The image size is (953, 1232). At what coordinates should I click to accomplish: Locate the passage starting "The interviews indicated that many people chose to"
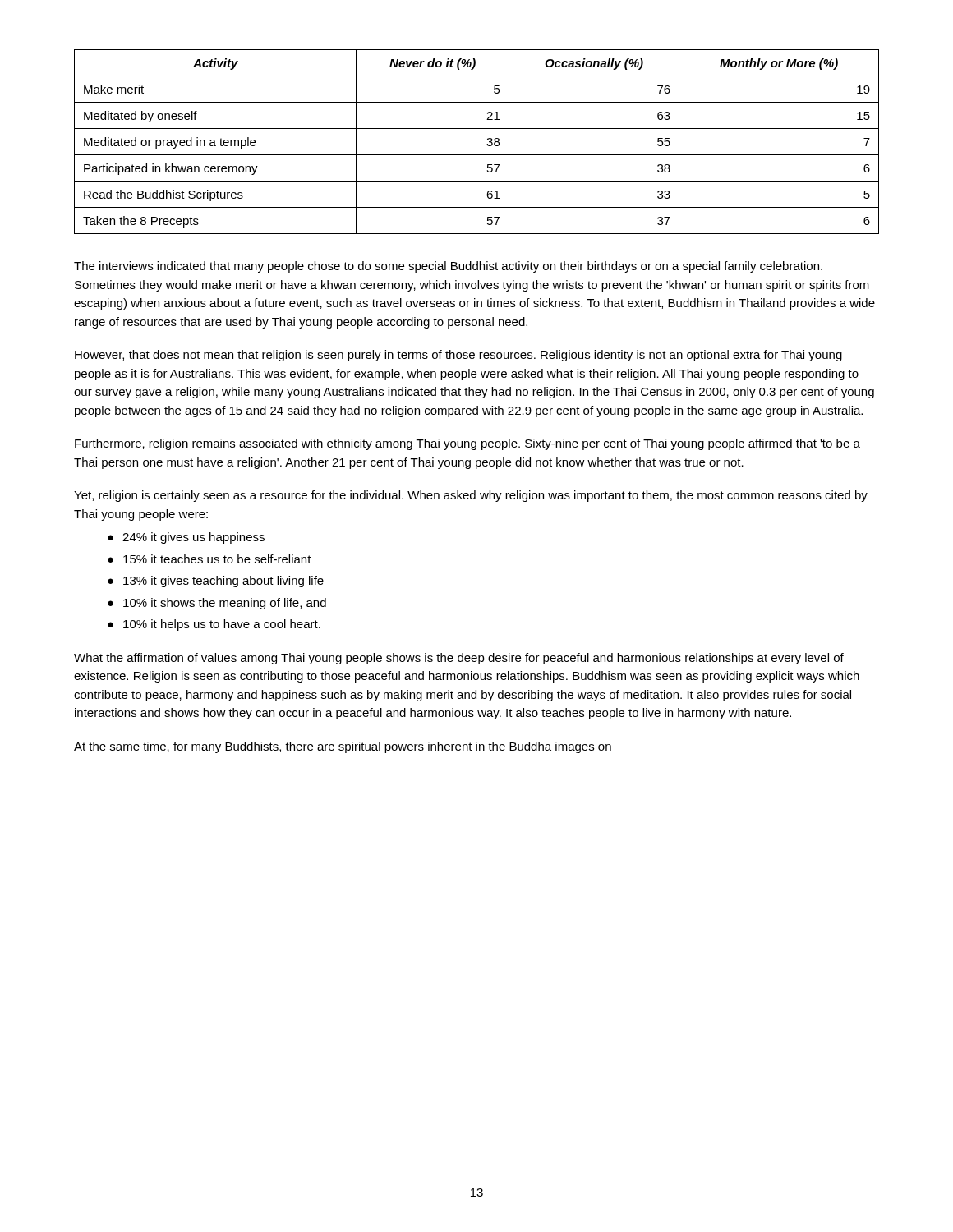pyautogui.click(x=474, y=293)
